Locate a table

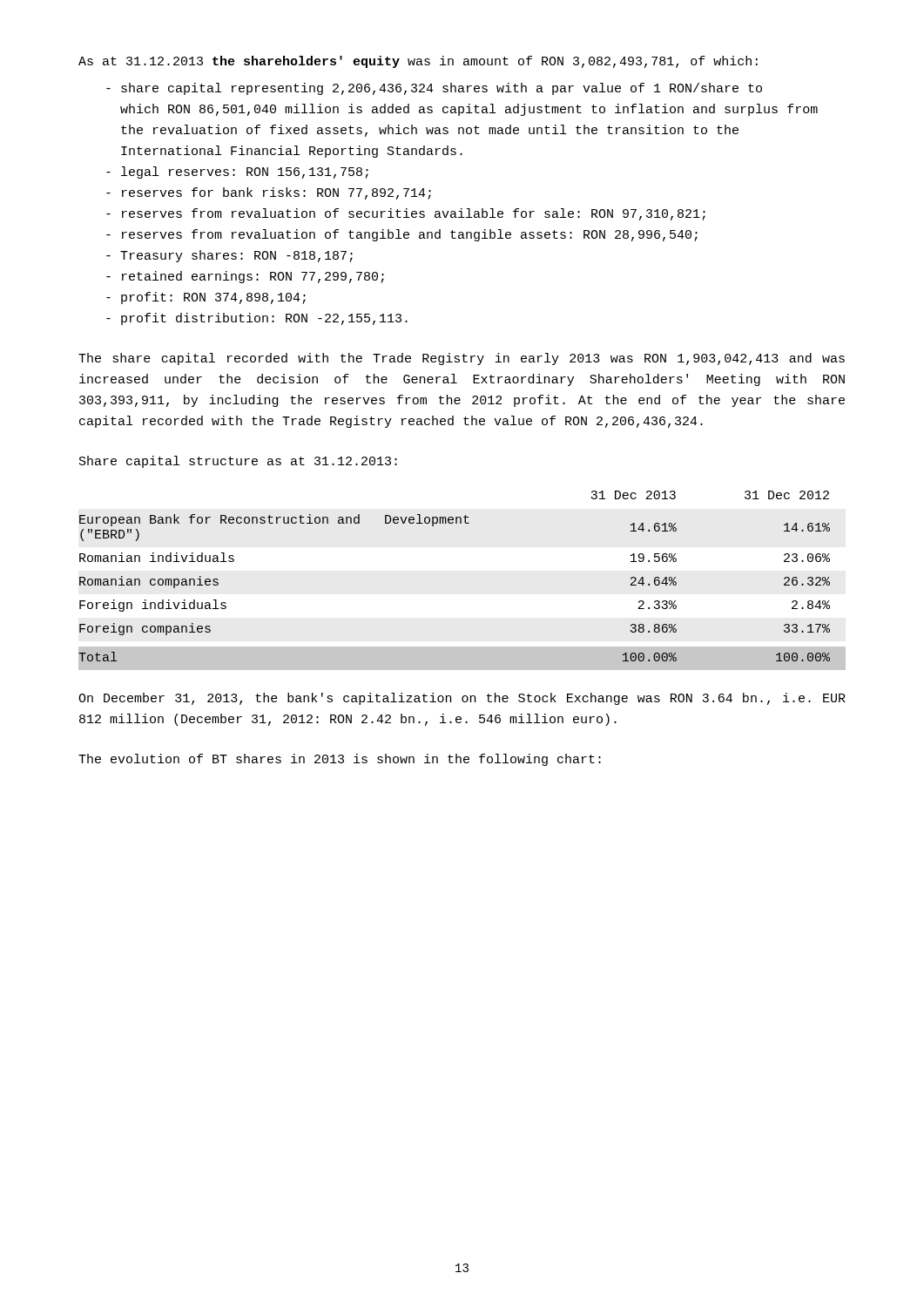[462, 578]
